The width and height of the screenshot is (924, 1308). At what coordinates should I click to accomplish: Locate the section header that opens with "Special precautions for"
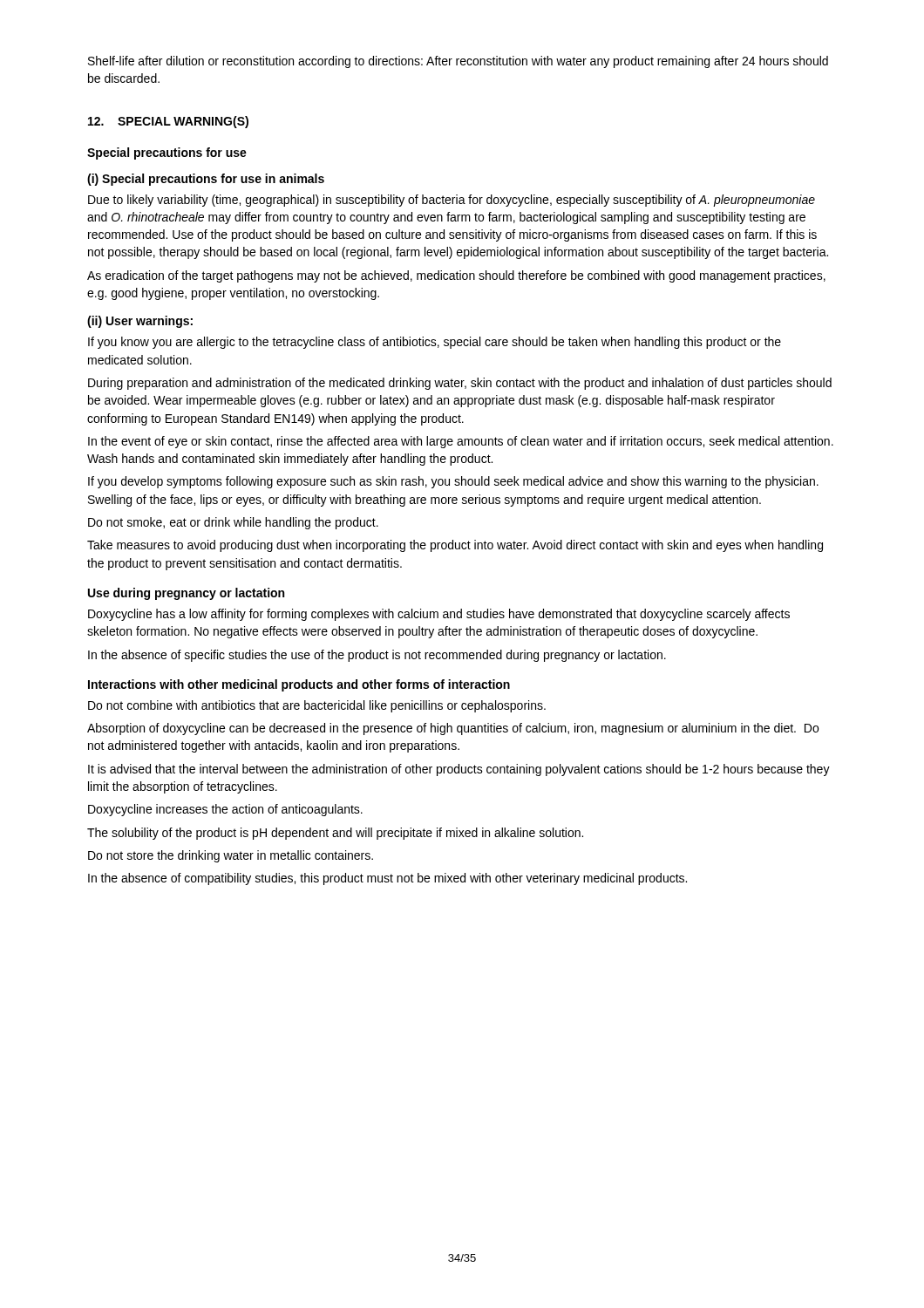(167, 152)
